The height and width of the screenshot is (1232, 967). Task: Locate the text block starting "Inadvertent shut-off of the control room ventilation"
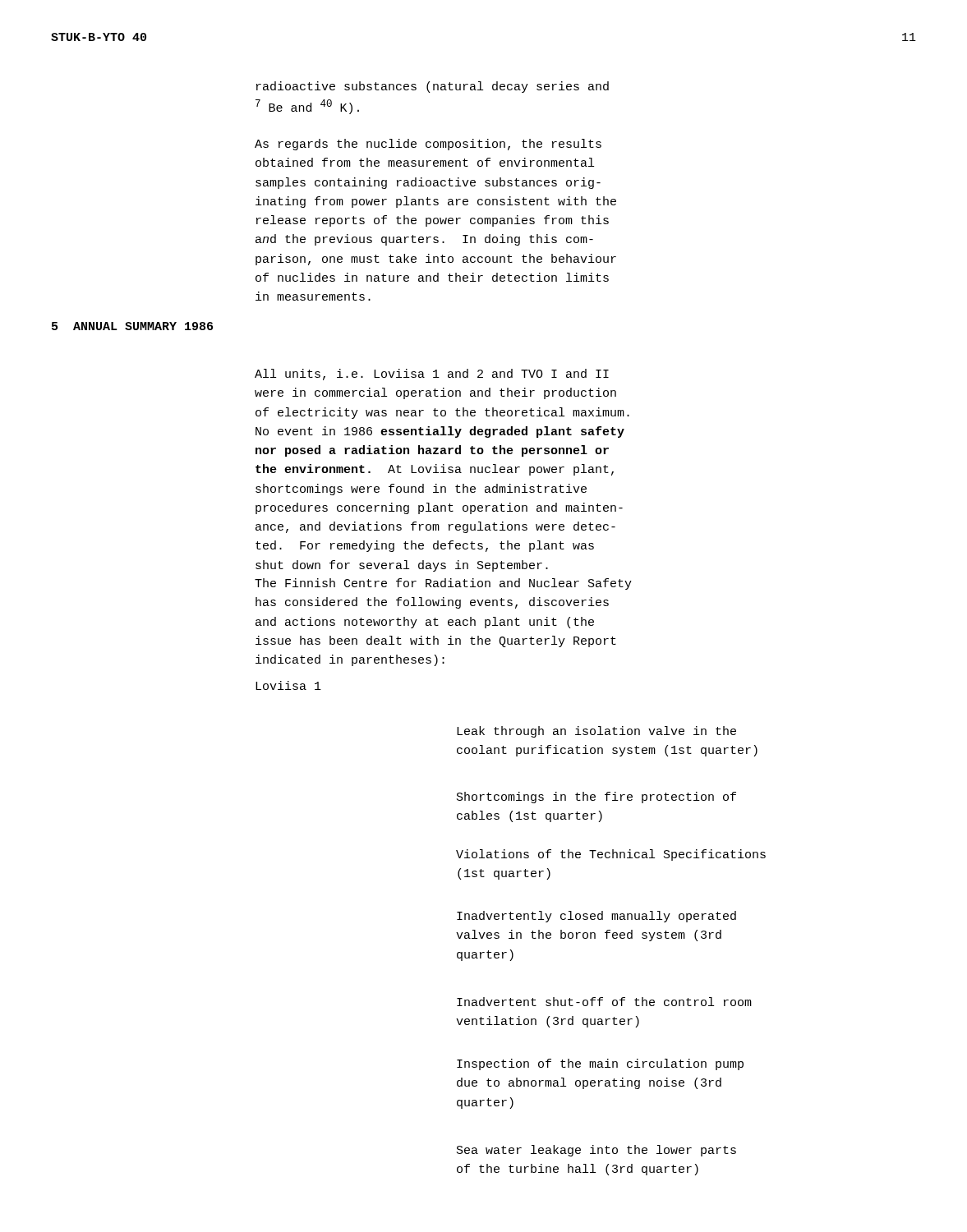pyautogui.click(x=604, y=1013)
